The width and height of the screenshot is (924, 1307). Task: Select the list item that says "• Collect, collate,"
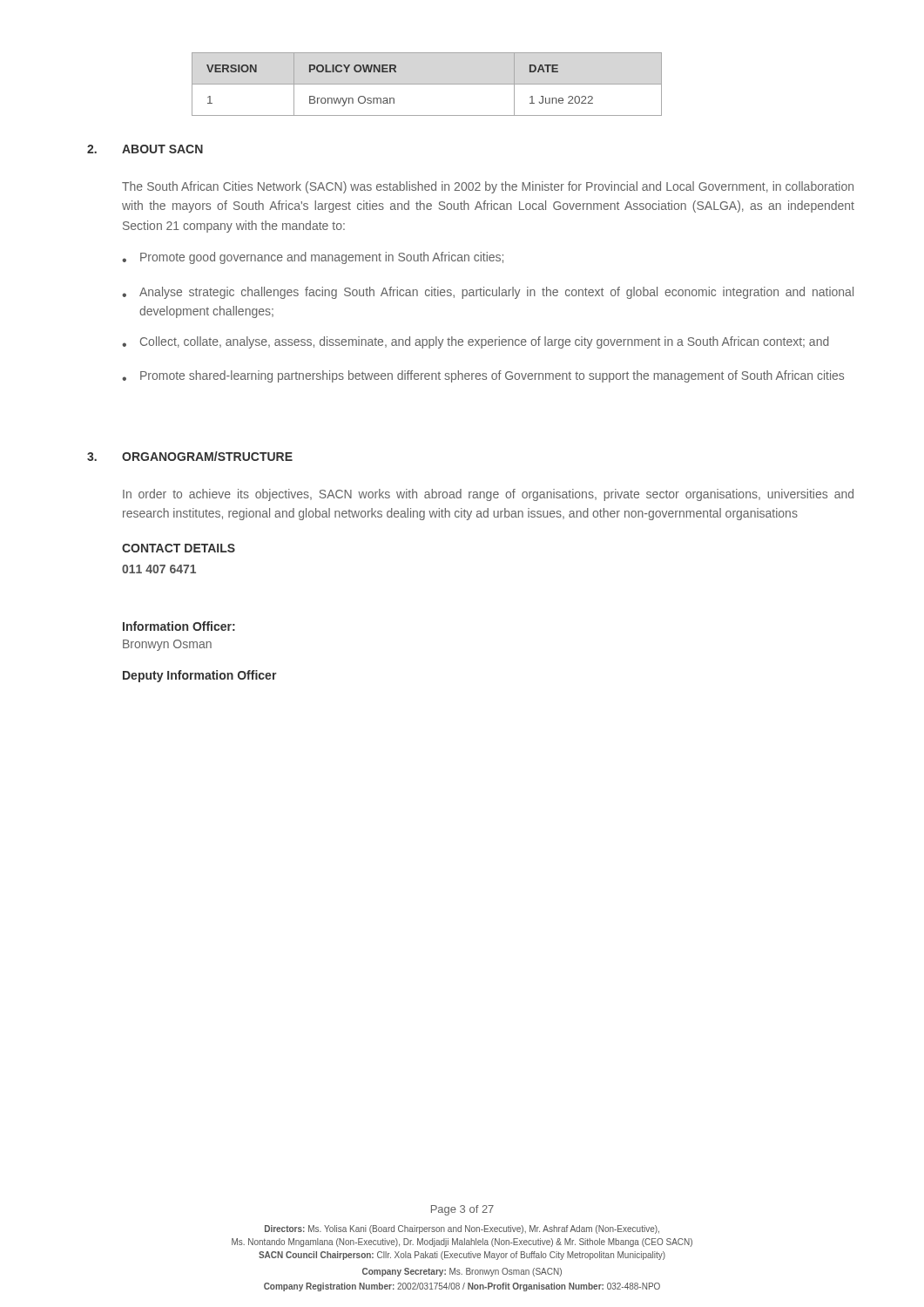488,344
